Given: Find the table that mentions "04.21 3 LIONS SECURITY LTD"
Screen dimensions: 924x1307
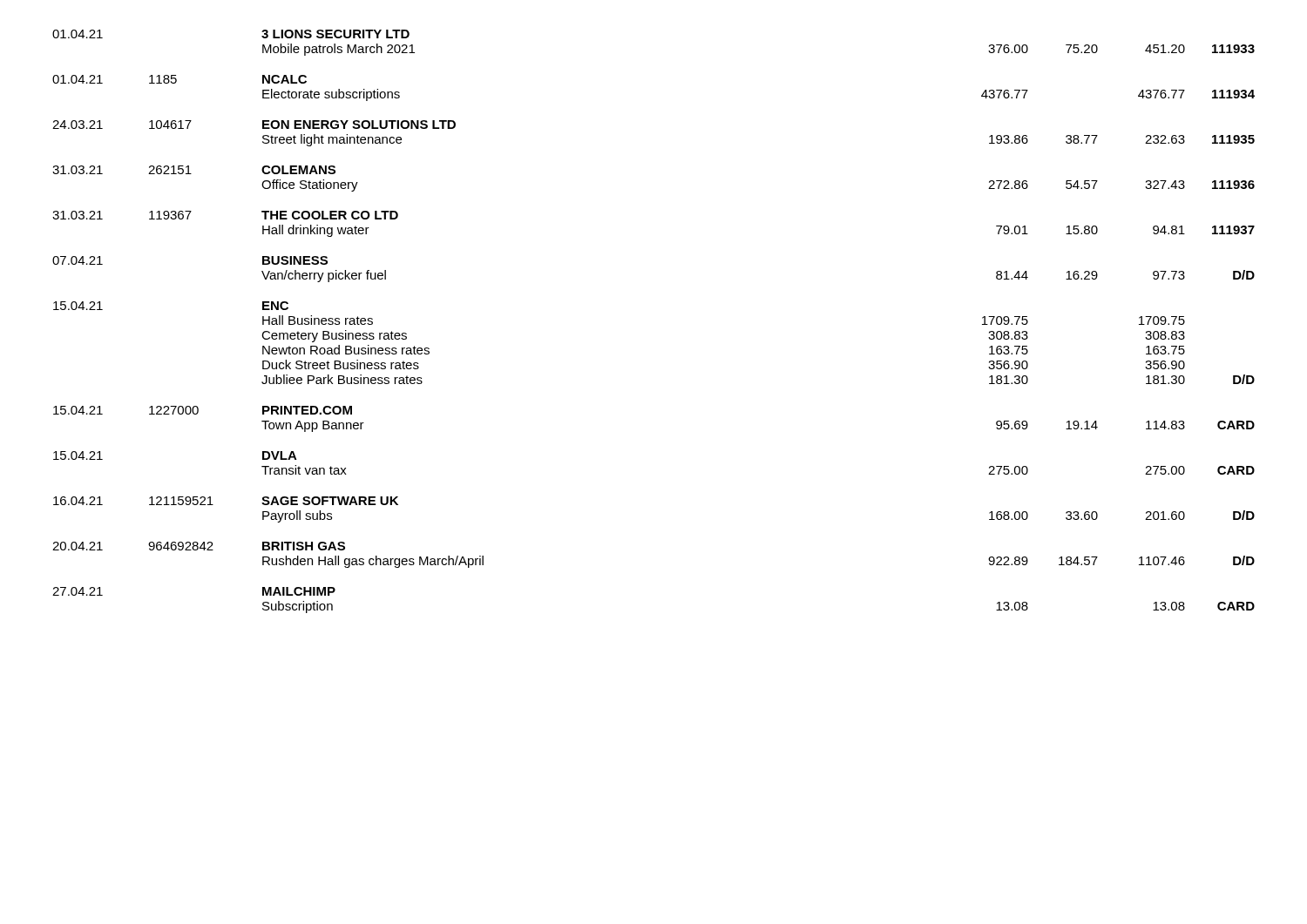Looking at the screenshot, I should coord(654,320).
